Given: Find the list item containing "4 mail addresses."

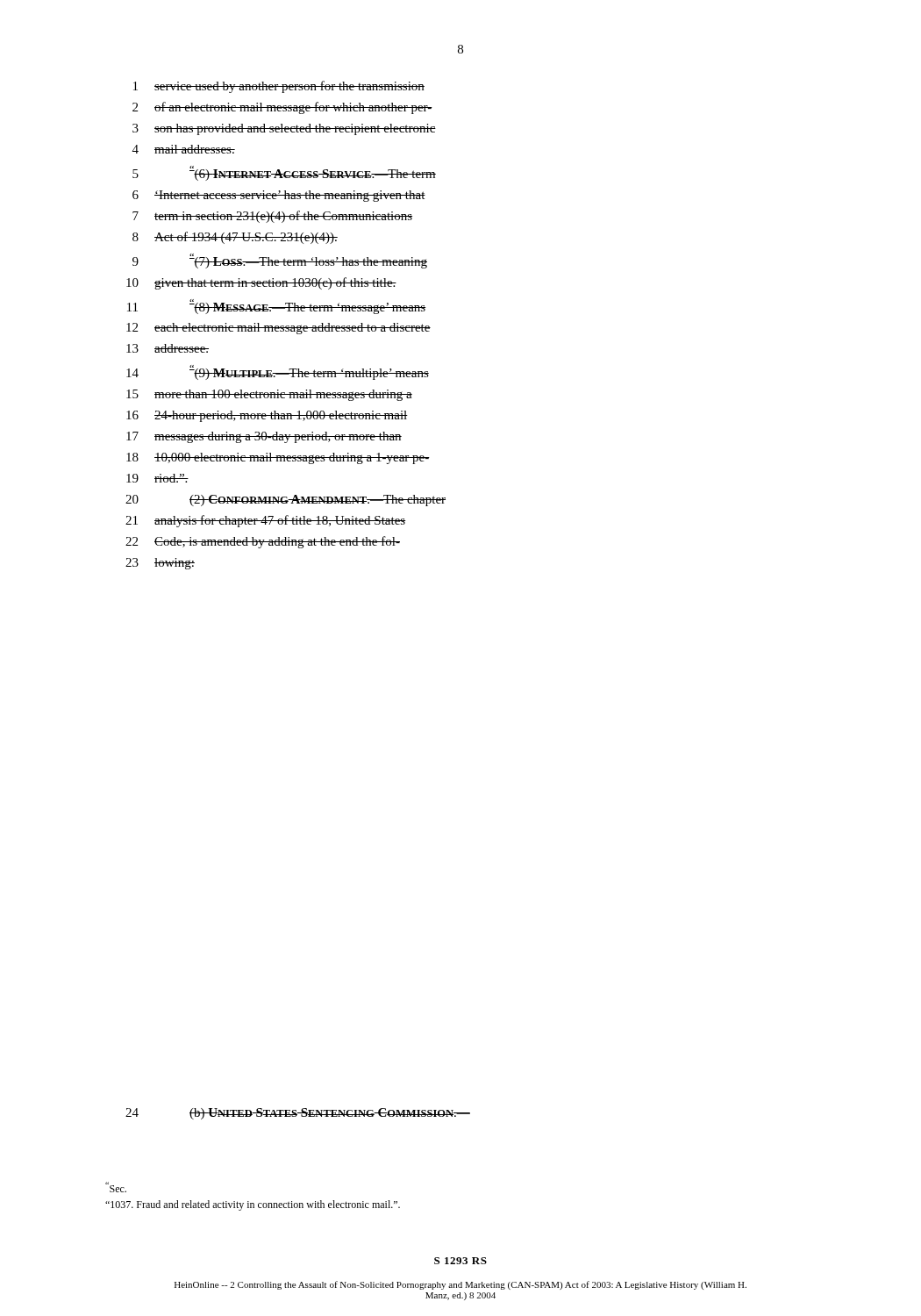Looking at the screenshot, I should [x=184, y=149].
